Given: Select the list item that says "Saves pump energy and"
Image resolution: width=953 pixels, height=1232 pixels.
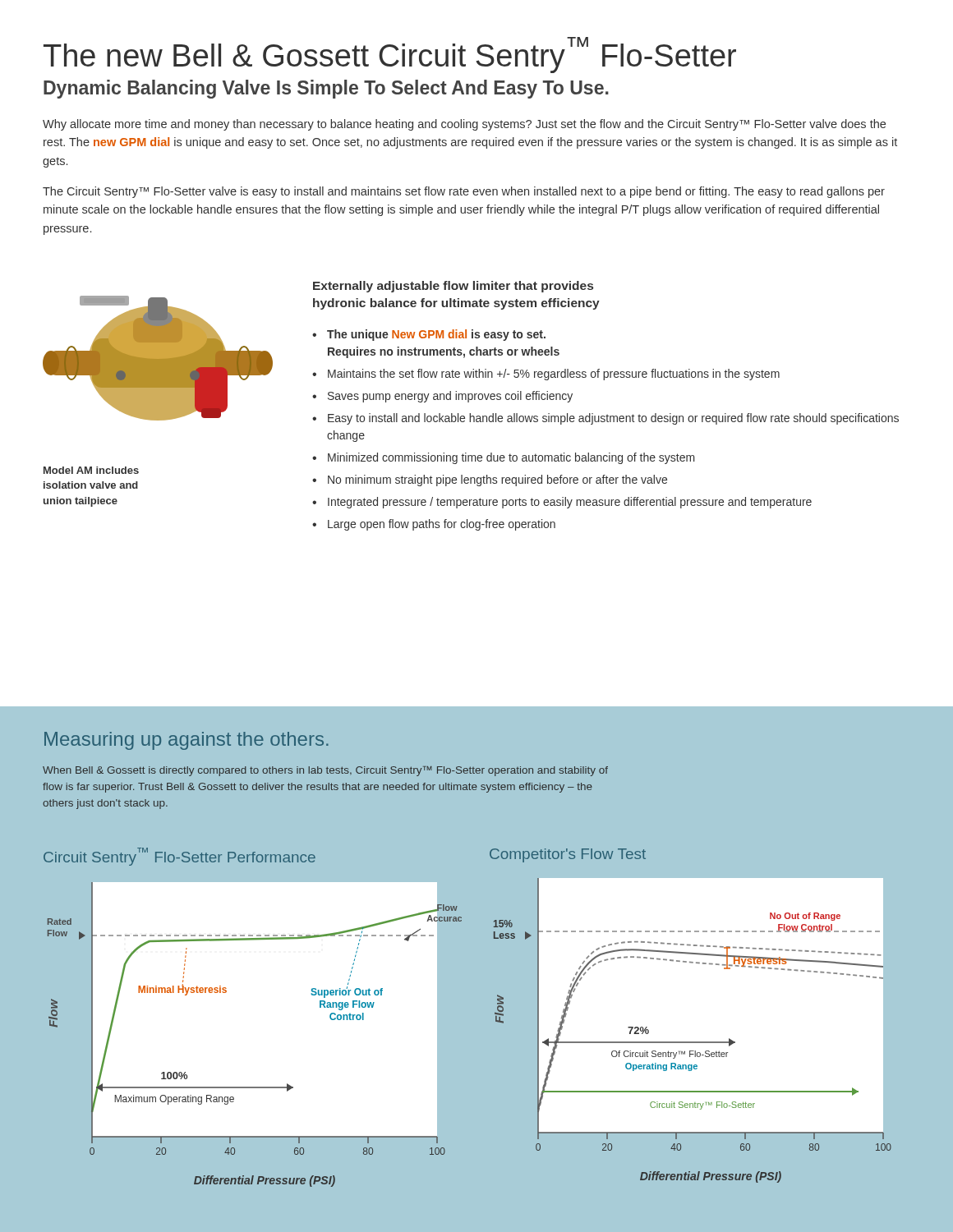Looking at the screenshot, I should (x=450, y=396).
